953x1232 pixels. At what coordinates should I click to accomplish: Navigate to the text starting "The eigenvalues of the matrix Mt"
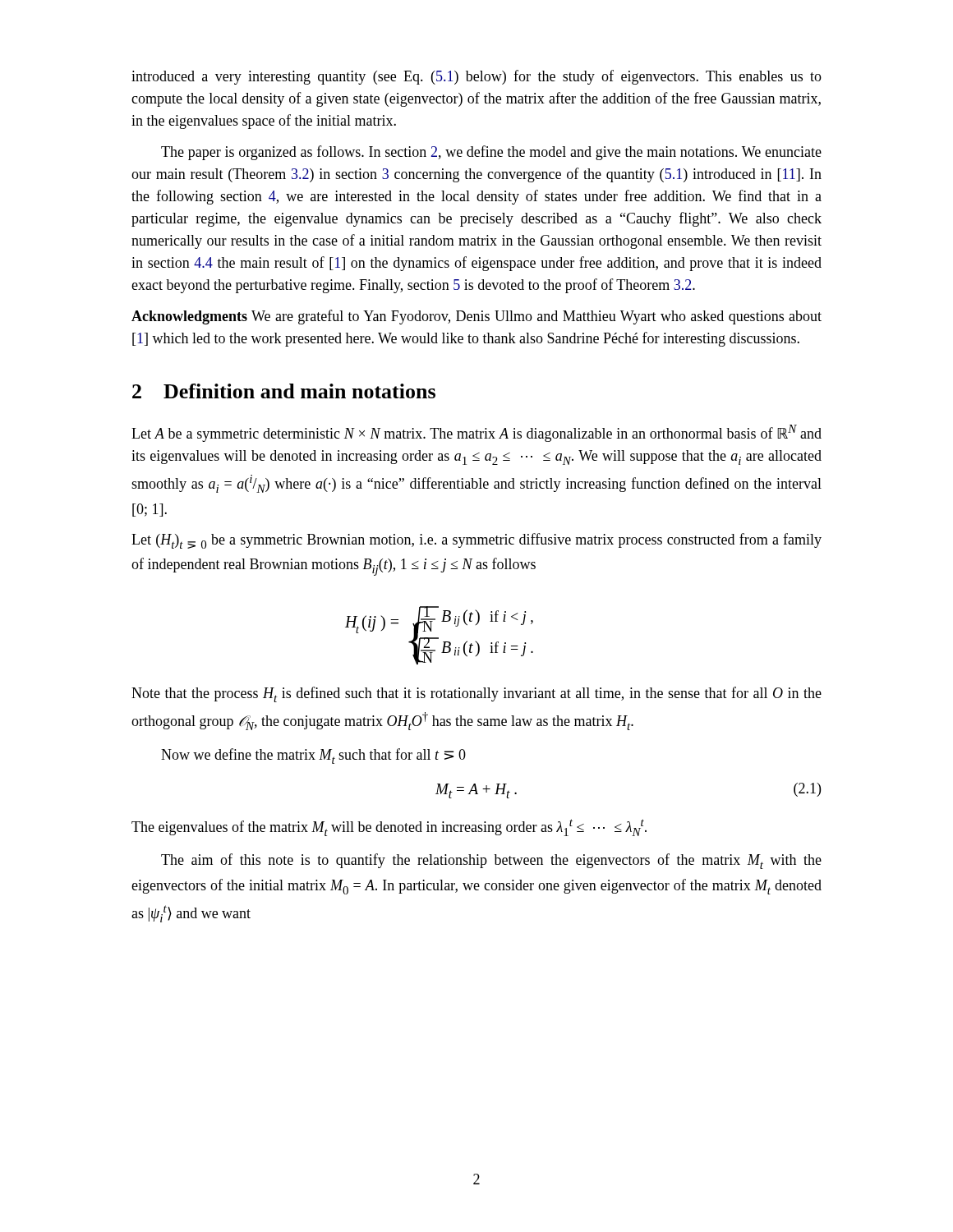pyautogui.click(x=476, y=827)
